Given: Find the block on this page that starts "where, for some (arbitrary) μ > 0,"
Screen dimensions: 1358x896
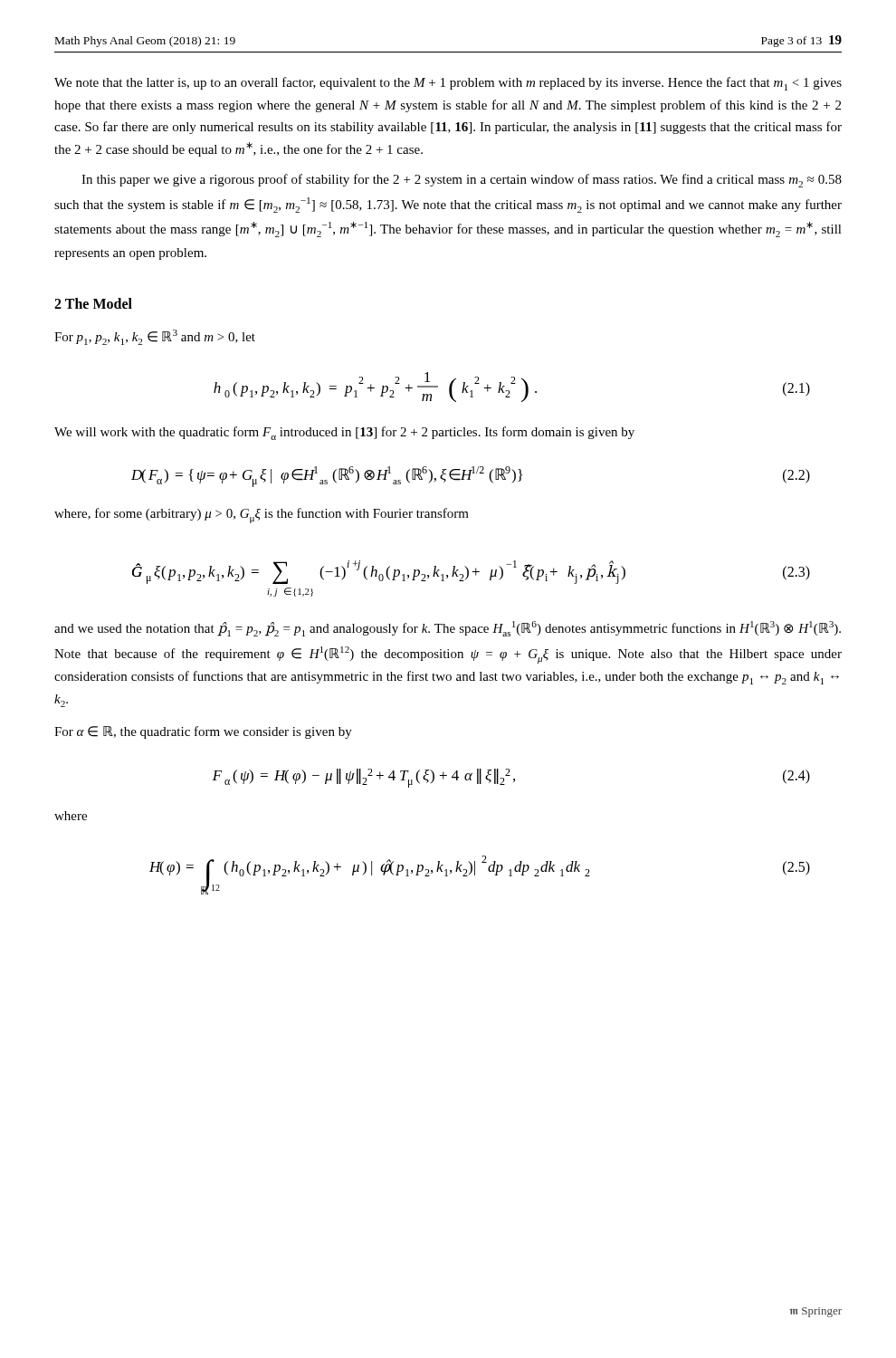Looking at the screenshot, I should [x=448, y=515].
